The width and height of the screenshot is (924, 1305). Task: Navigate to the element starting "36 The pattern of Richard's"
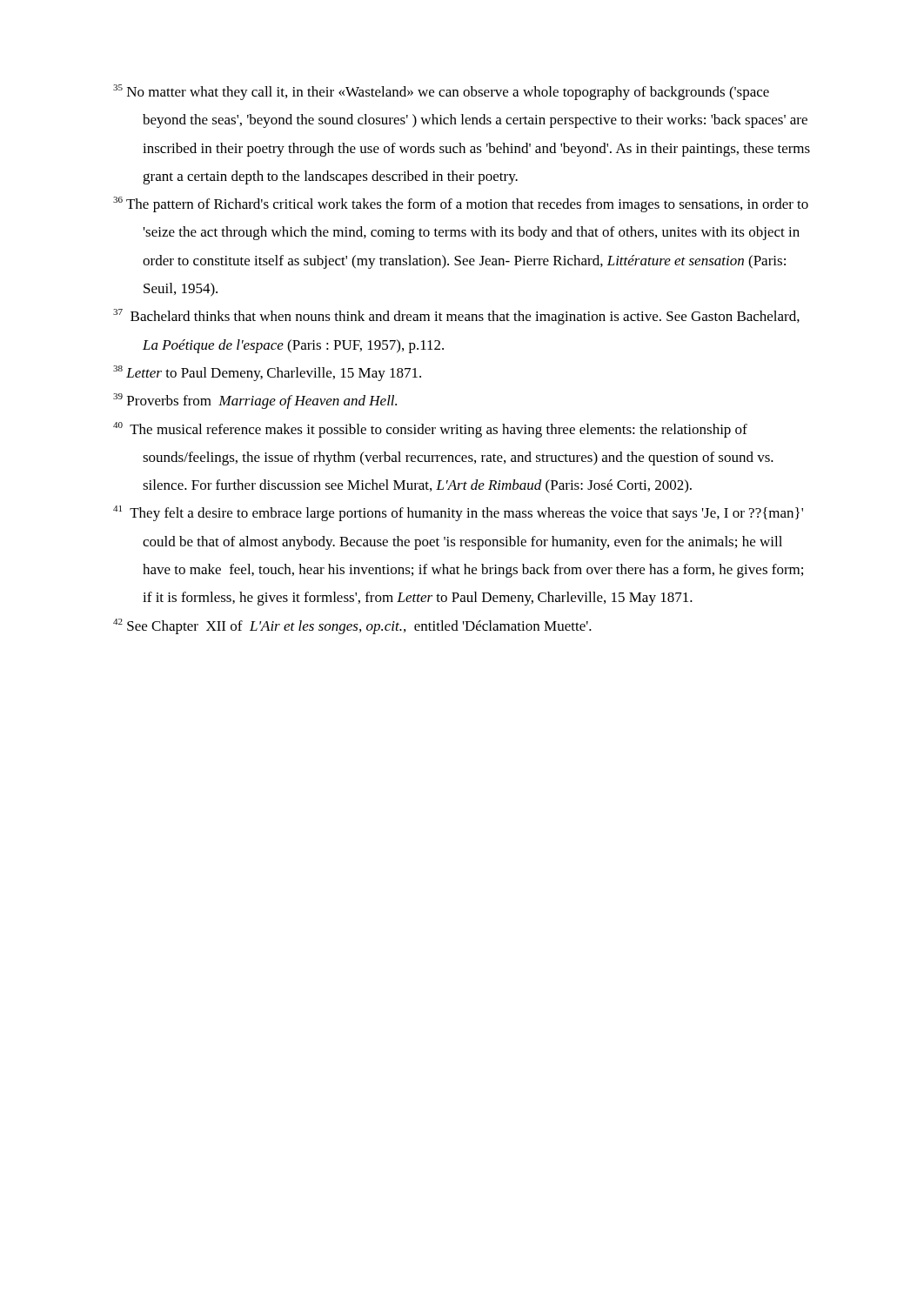(462, 247)
